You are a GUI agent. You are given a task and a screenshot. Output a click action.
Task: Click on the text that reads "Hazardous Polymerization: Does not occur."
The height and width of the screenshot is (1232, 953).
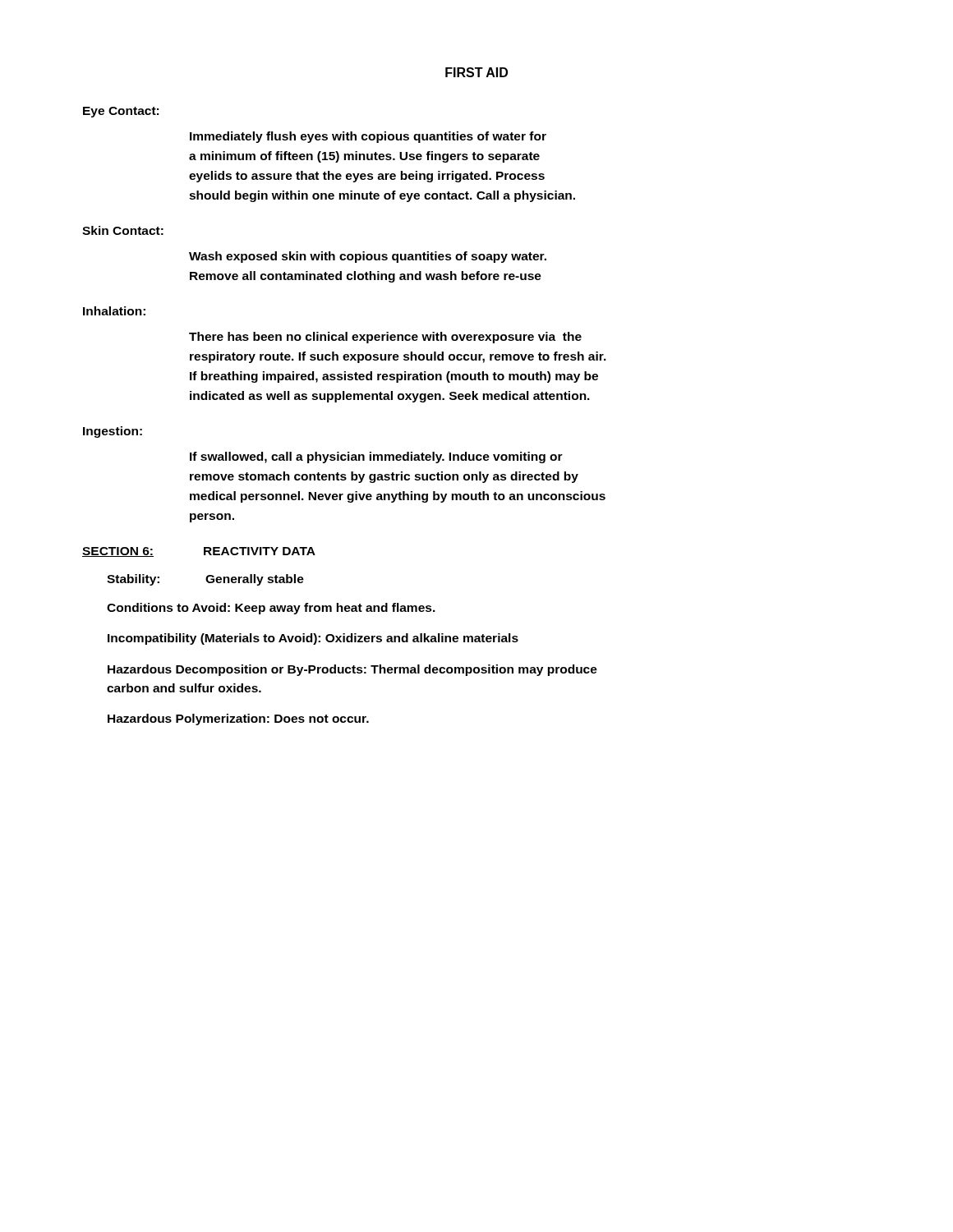(x=238, y=718)
